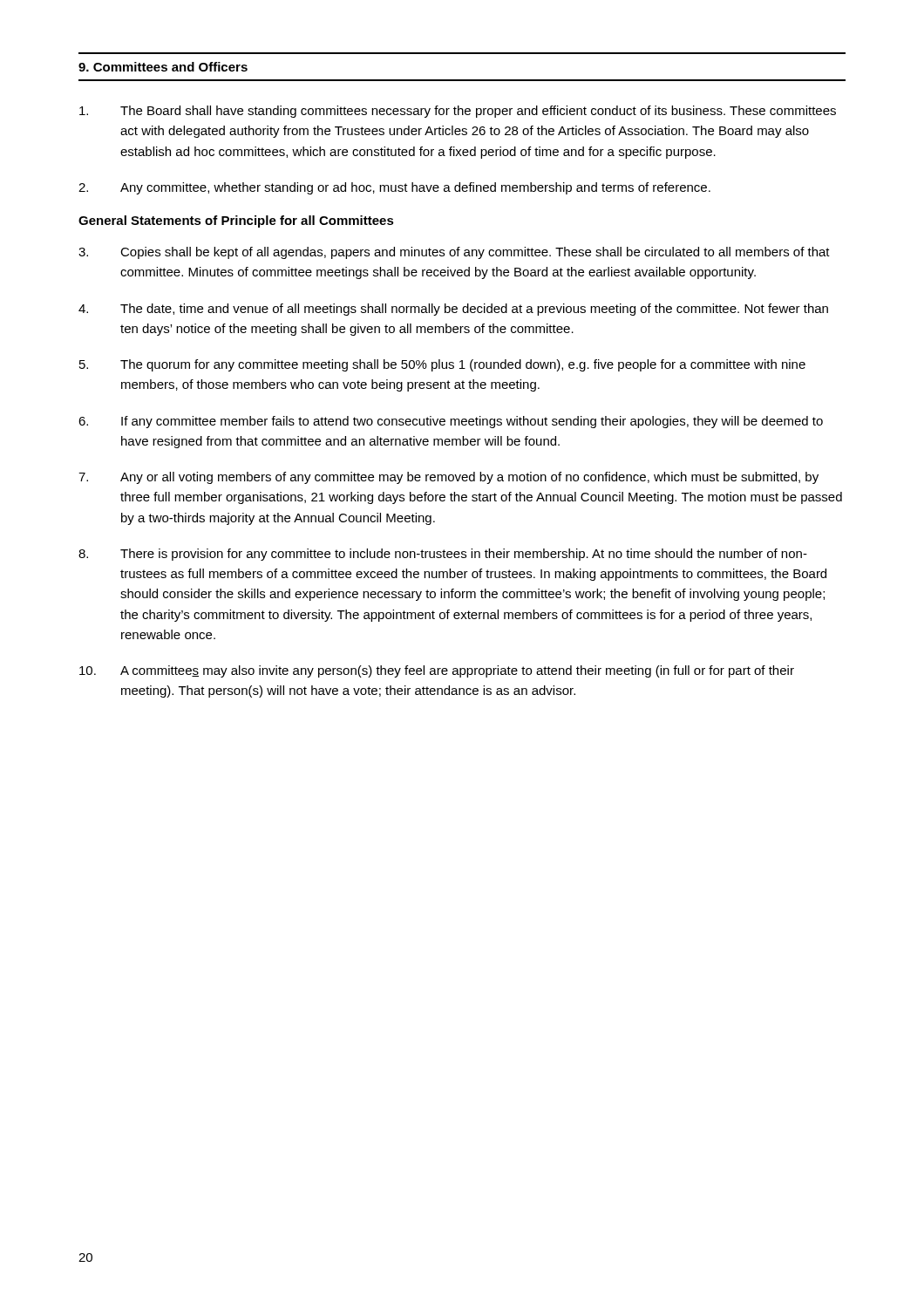Navigate to the element starting "General Statements of"
The image size is (924, 1308).
click(x=236, y=220)
